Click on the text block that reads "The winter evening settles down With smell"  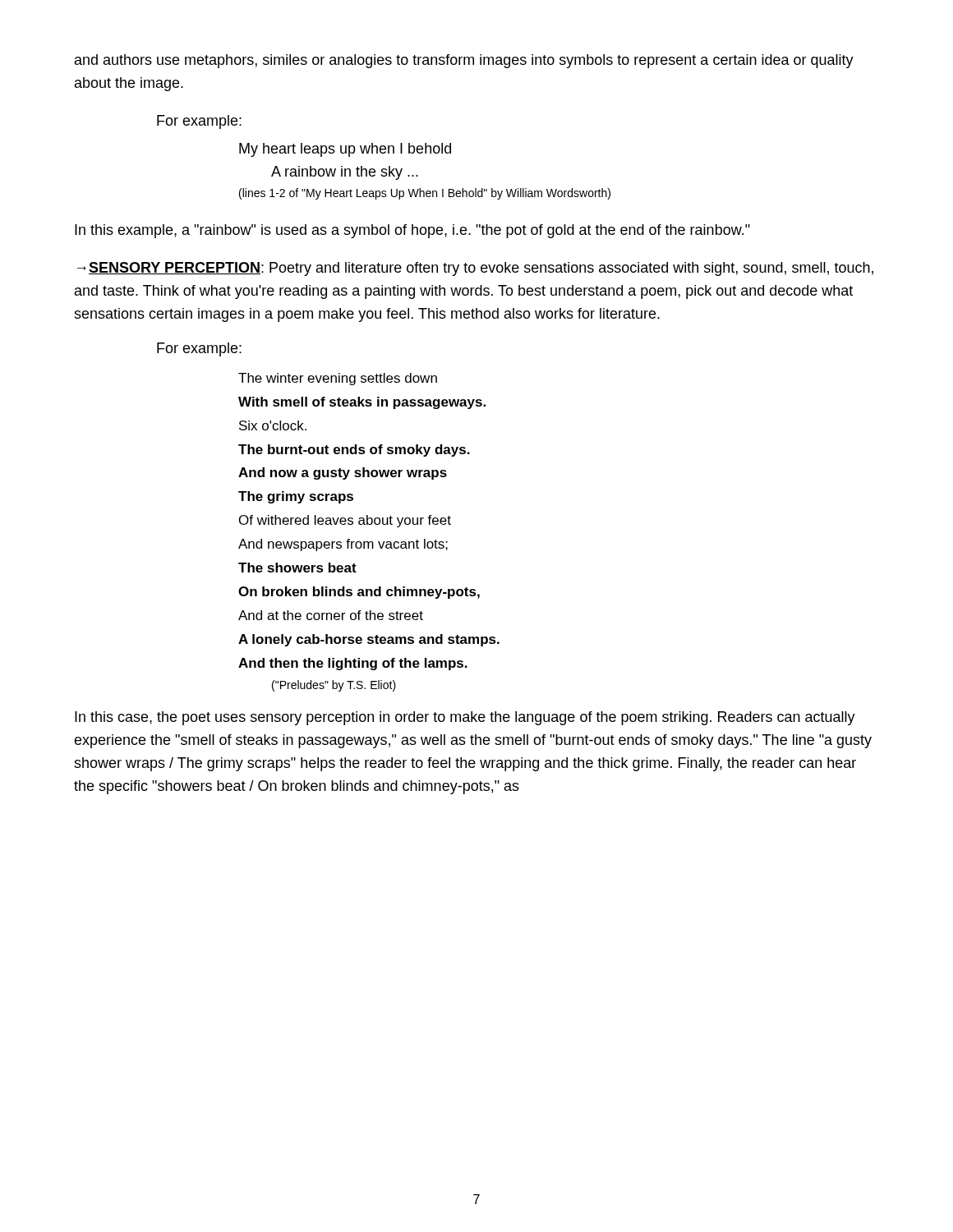(x=369, y=521)
